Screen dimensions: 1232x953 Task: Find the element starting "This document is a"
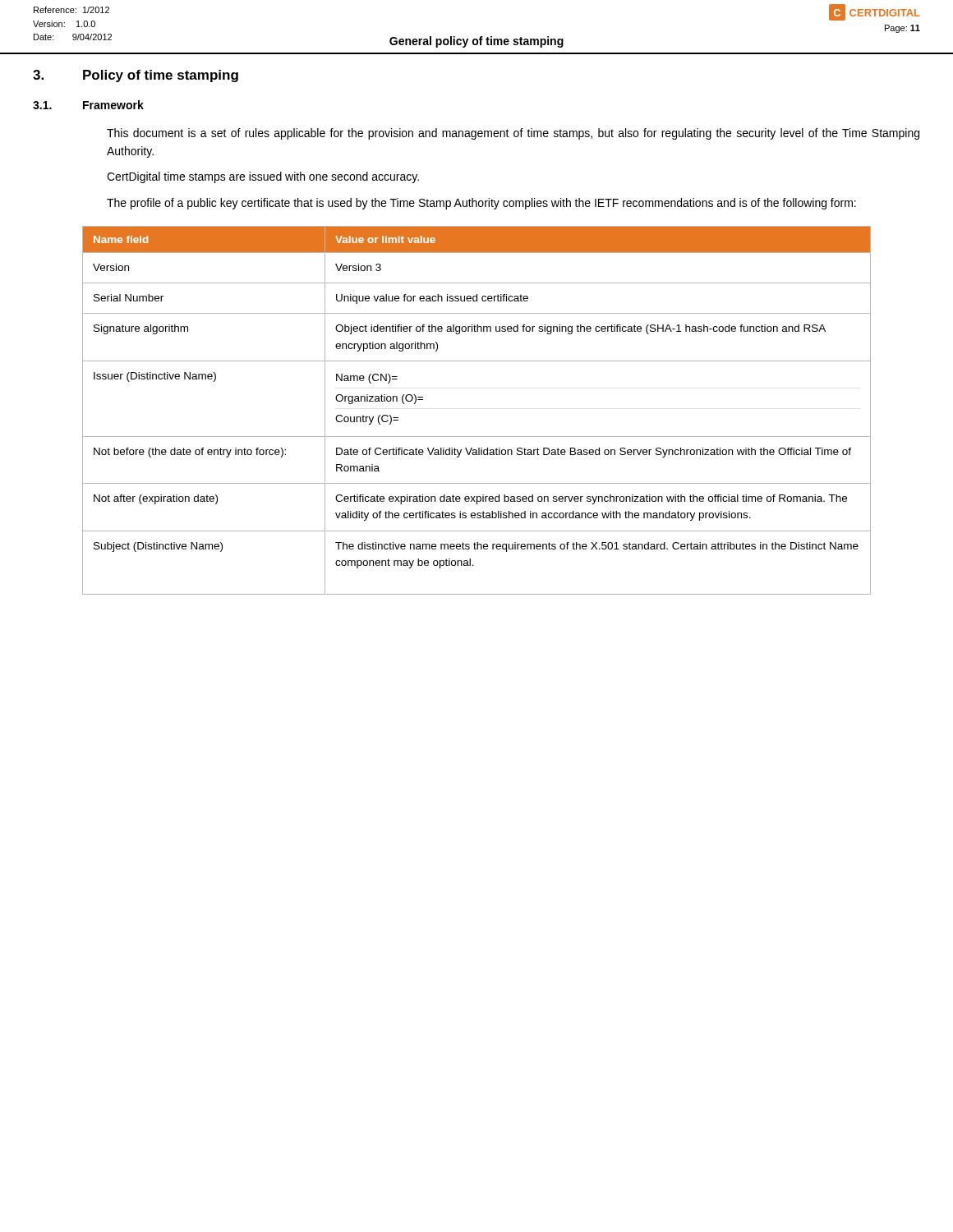pos(513,142)
